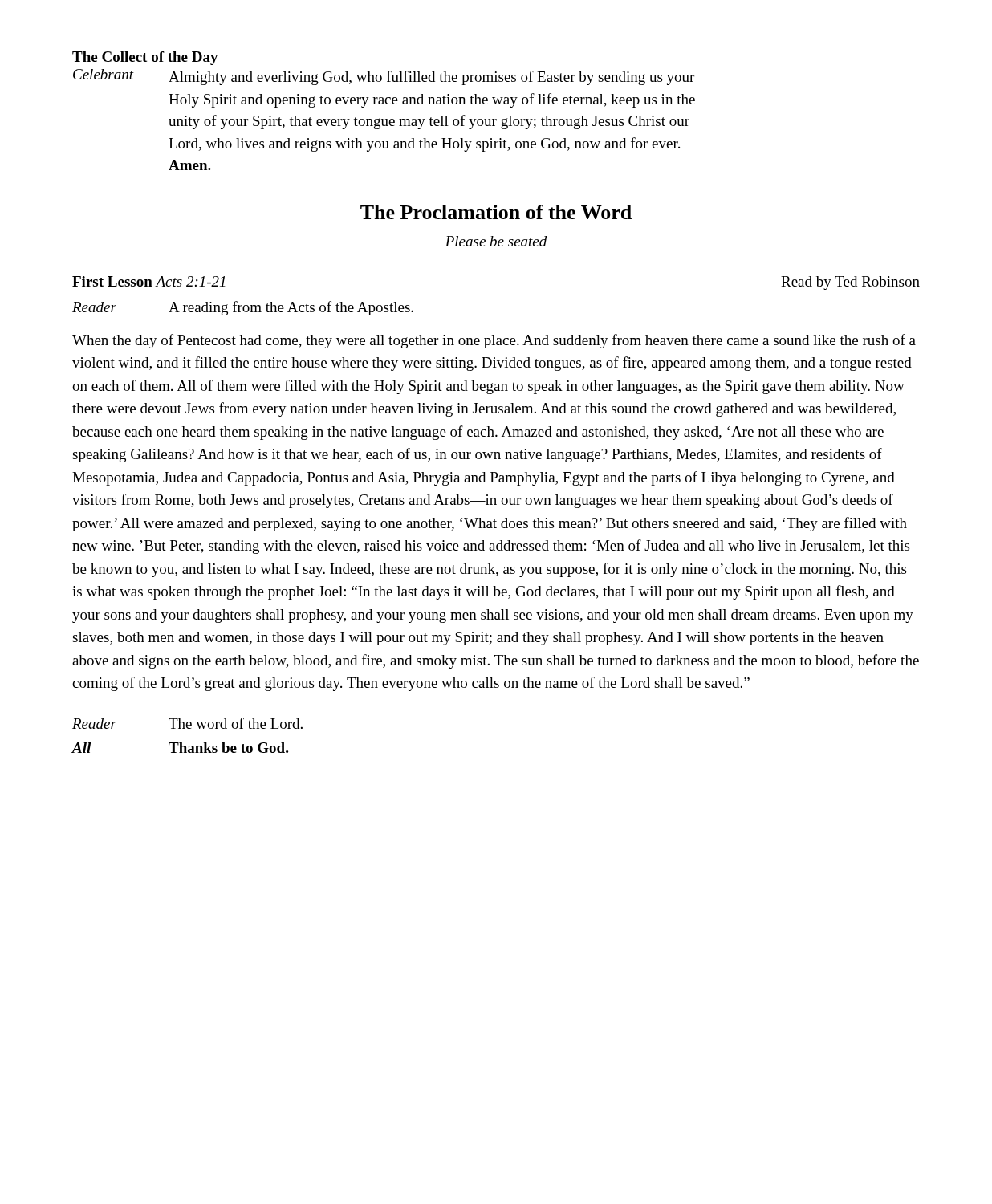Select the text starting "Celebrant Almighty and everliving"
Viewport: 992px width, 1204px height.
pyautogui.click(x=384, y=121)
